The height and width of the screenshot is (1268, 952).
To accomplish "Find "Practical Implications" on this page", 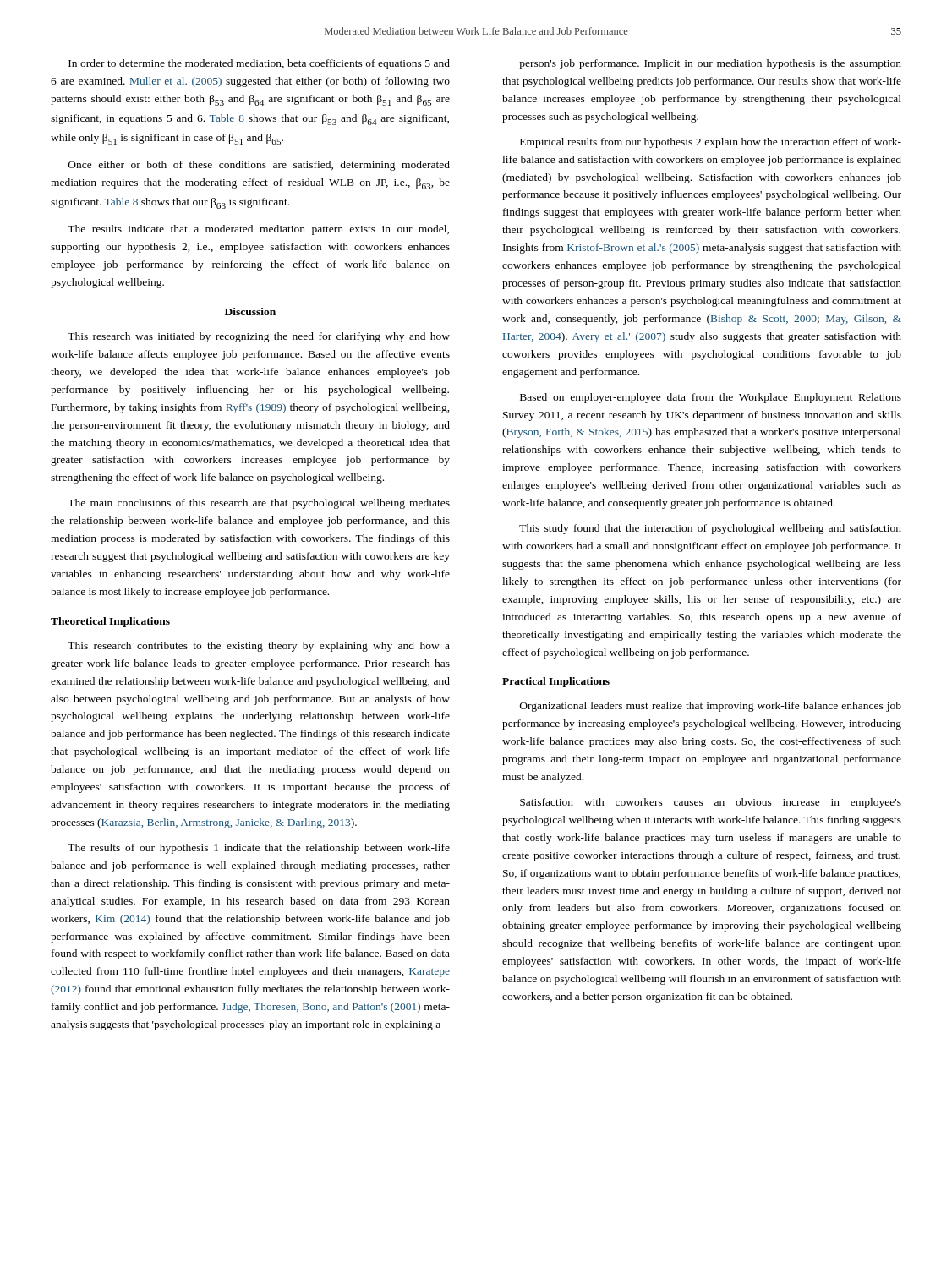I will (556, 681).
